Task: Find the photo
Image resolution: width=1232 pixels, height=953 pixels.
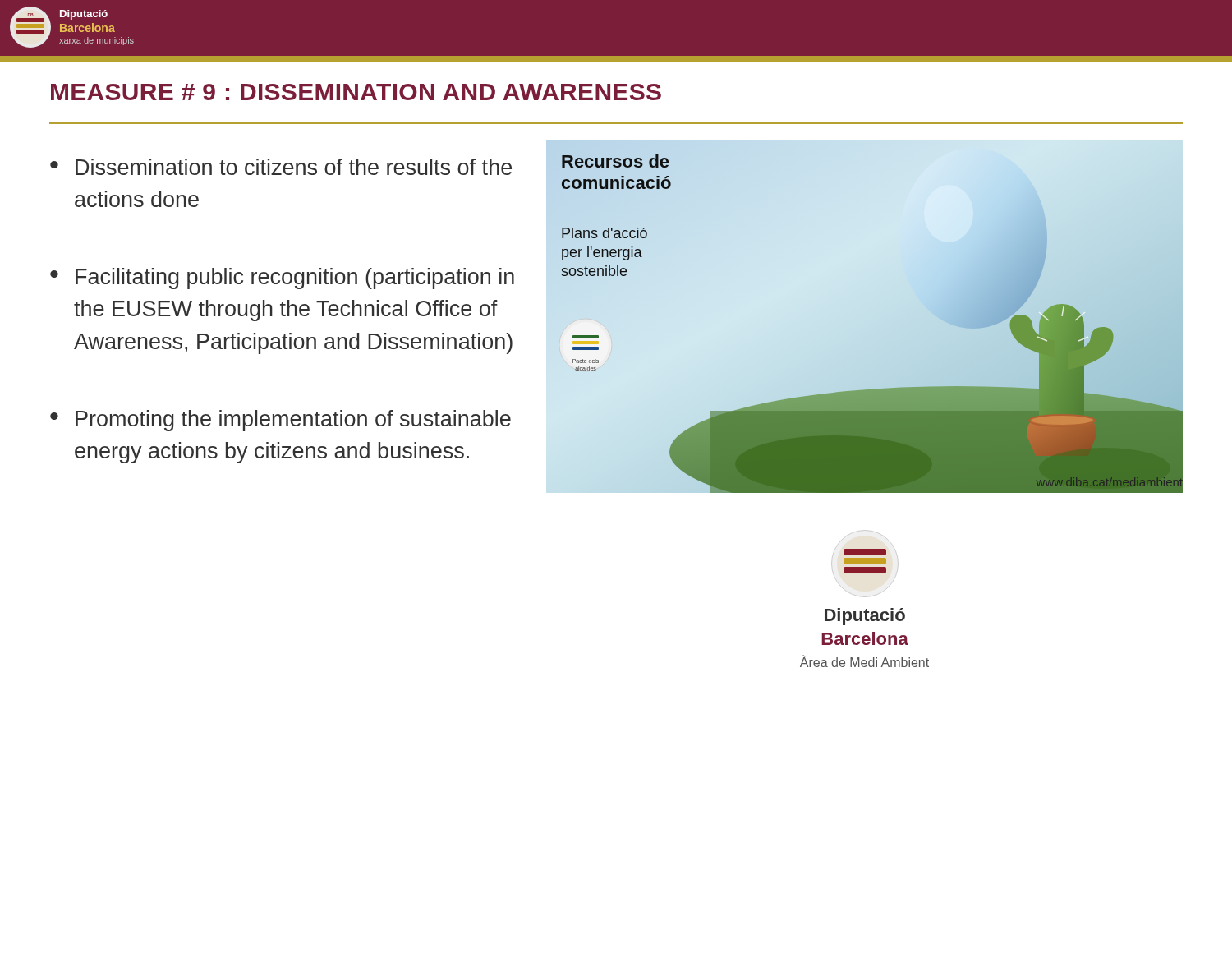Action: tap(864, 316)
